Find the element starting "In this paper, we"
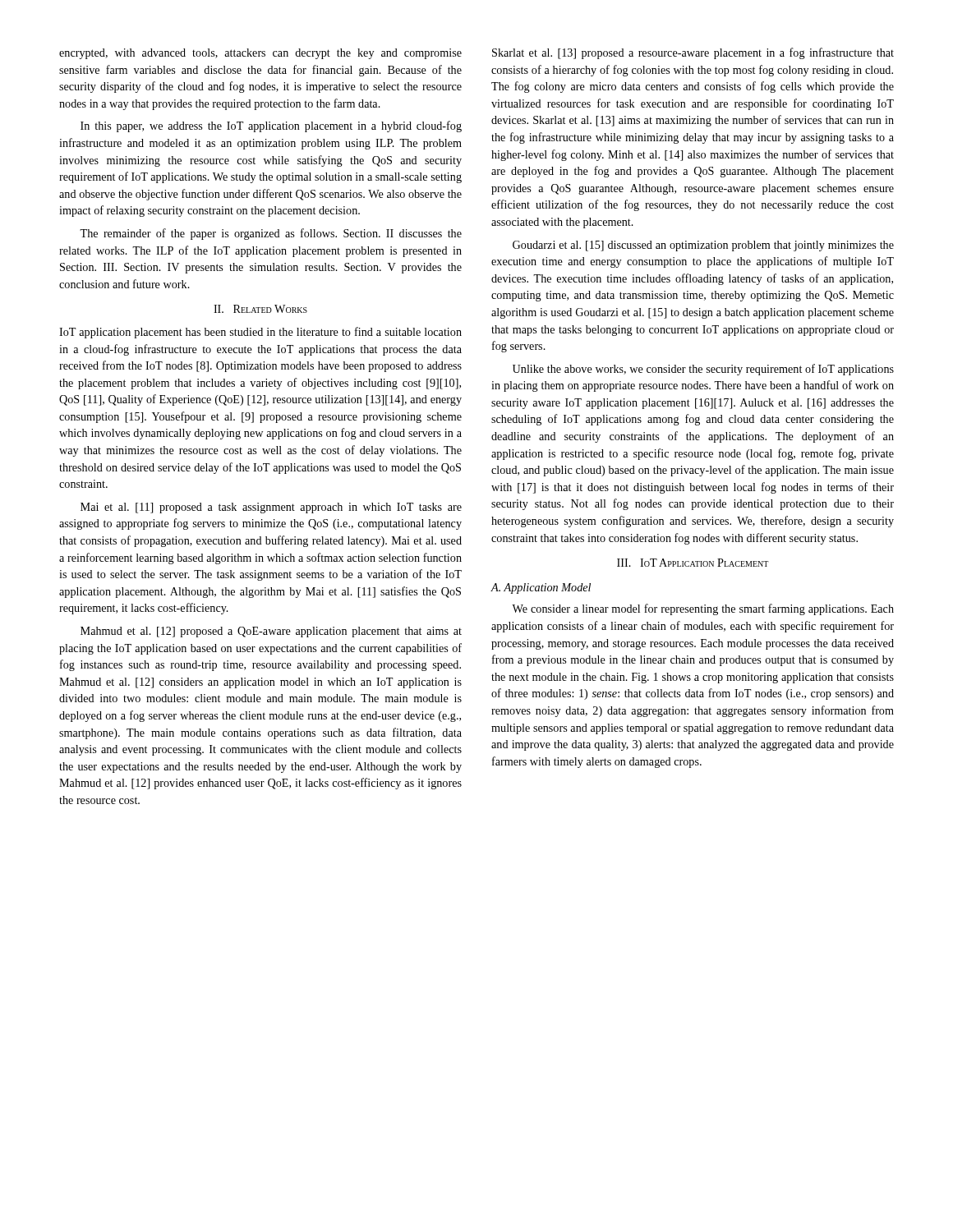This screenshot has width=953, height=1232. tap(260, 169)
